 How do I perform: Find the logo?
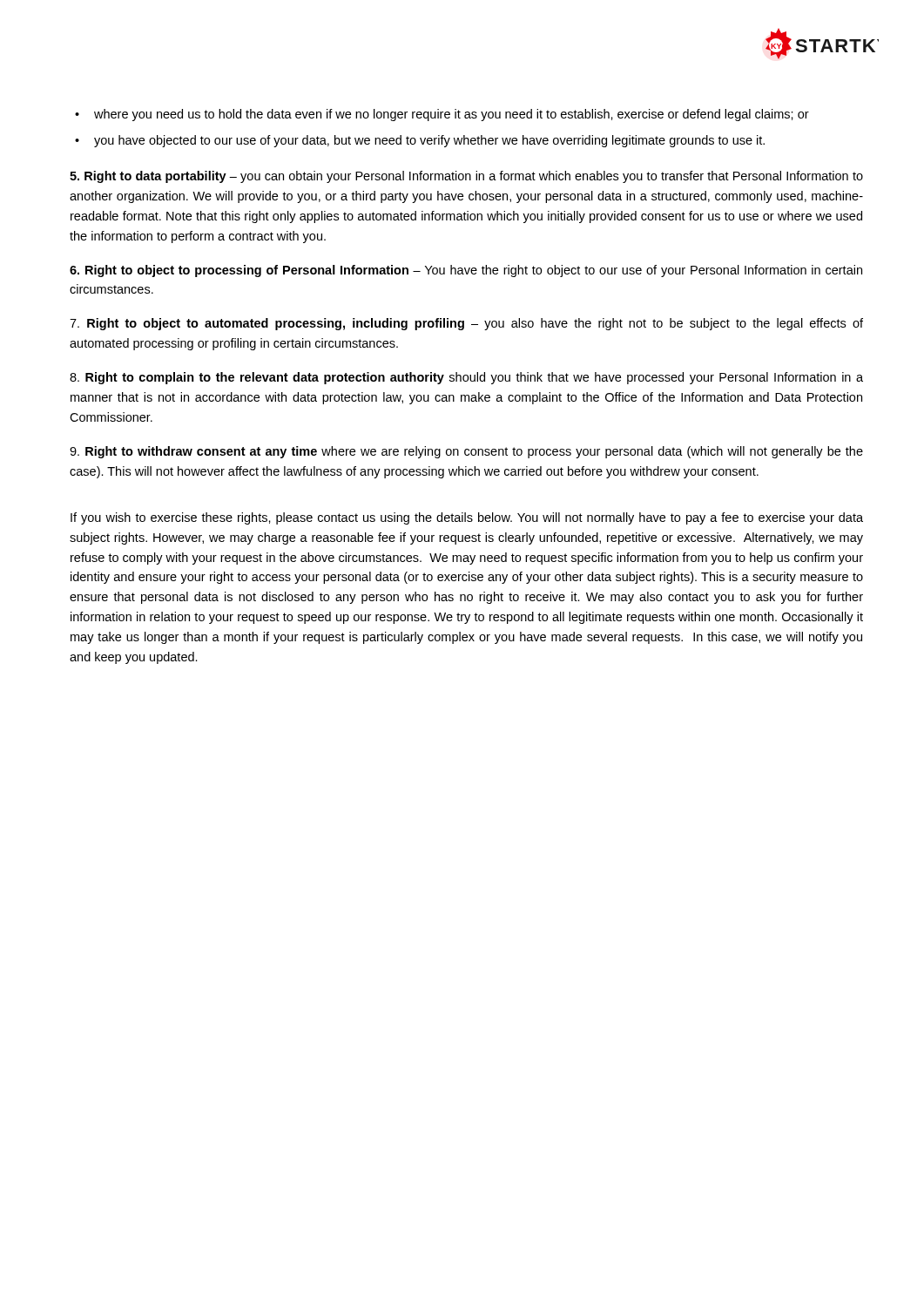pyautogui.click(x=818, y=48)
